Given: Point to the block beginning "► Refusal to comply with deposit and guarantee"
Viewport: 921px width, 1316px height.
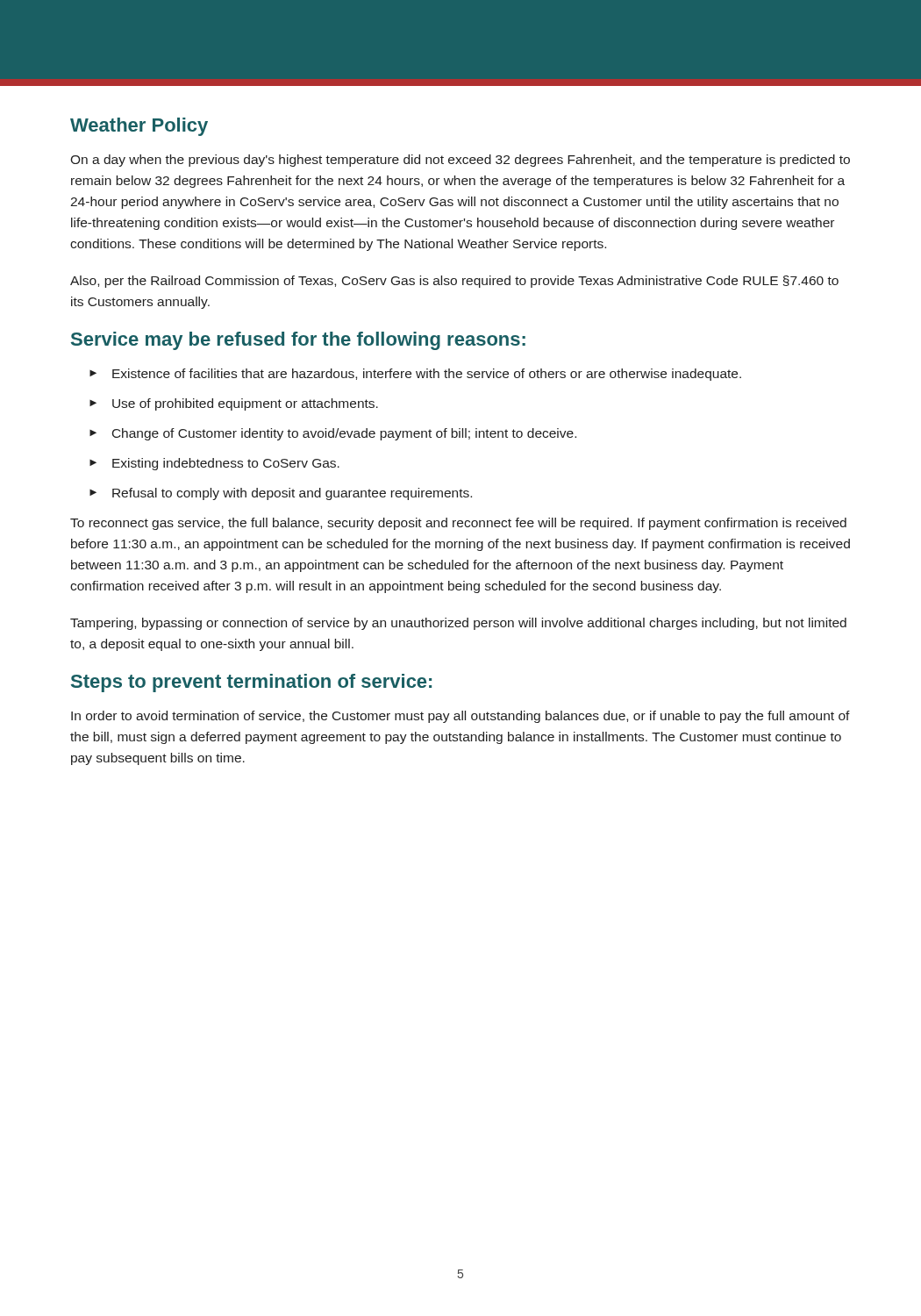Looking at the screenshot, I should click(280, 493).
